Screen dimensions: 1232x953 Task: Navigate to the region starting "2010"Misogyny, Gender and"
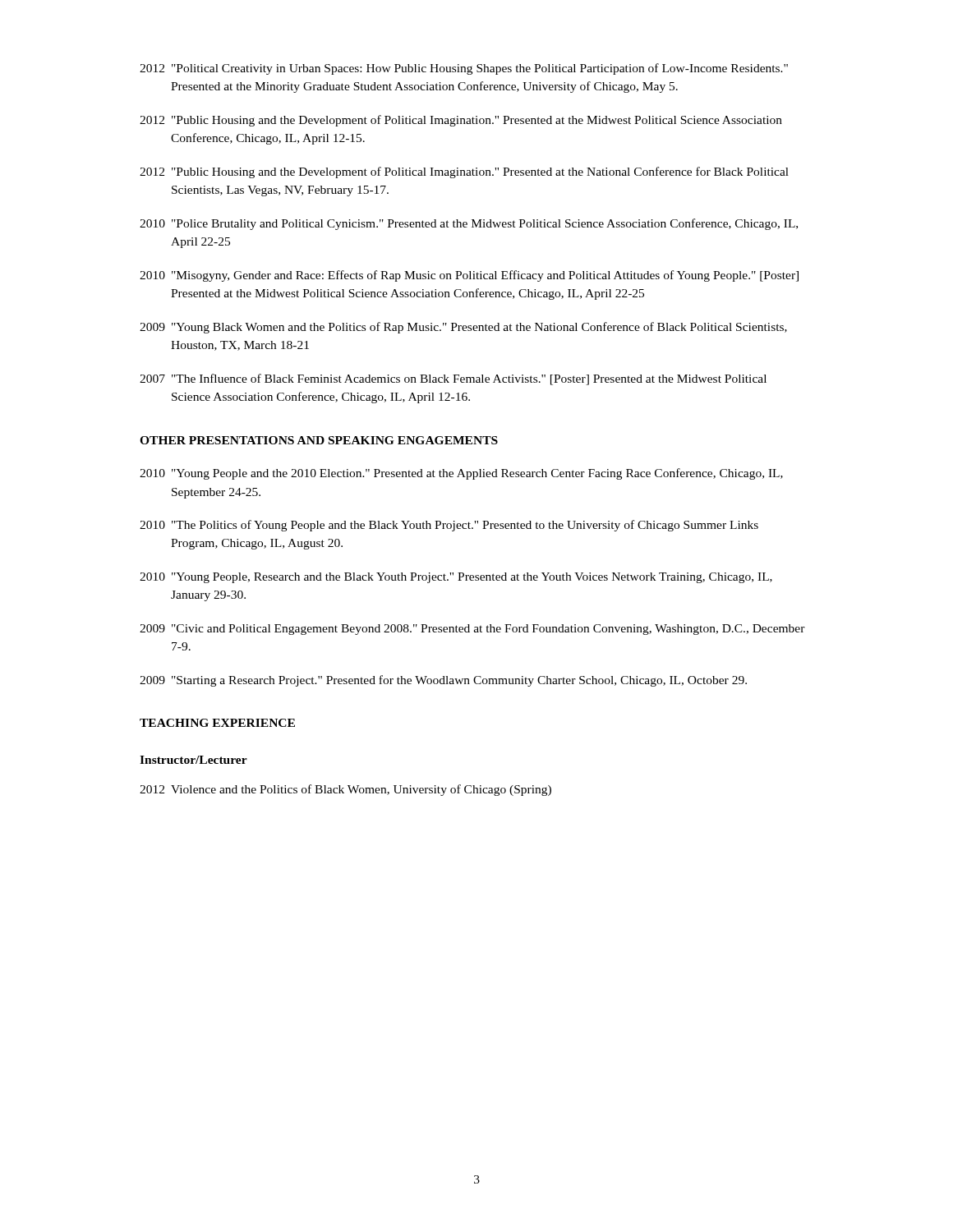pos(474,284)
